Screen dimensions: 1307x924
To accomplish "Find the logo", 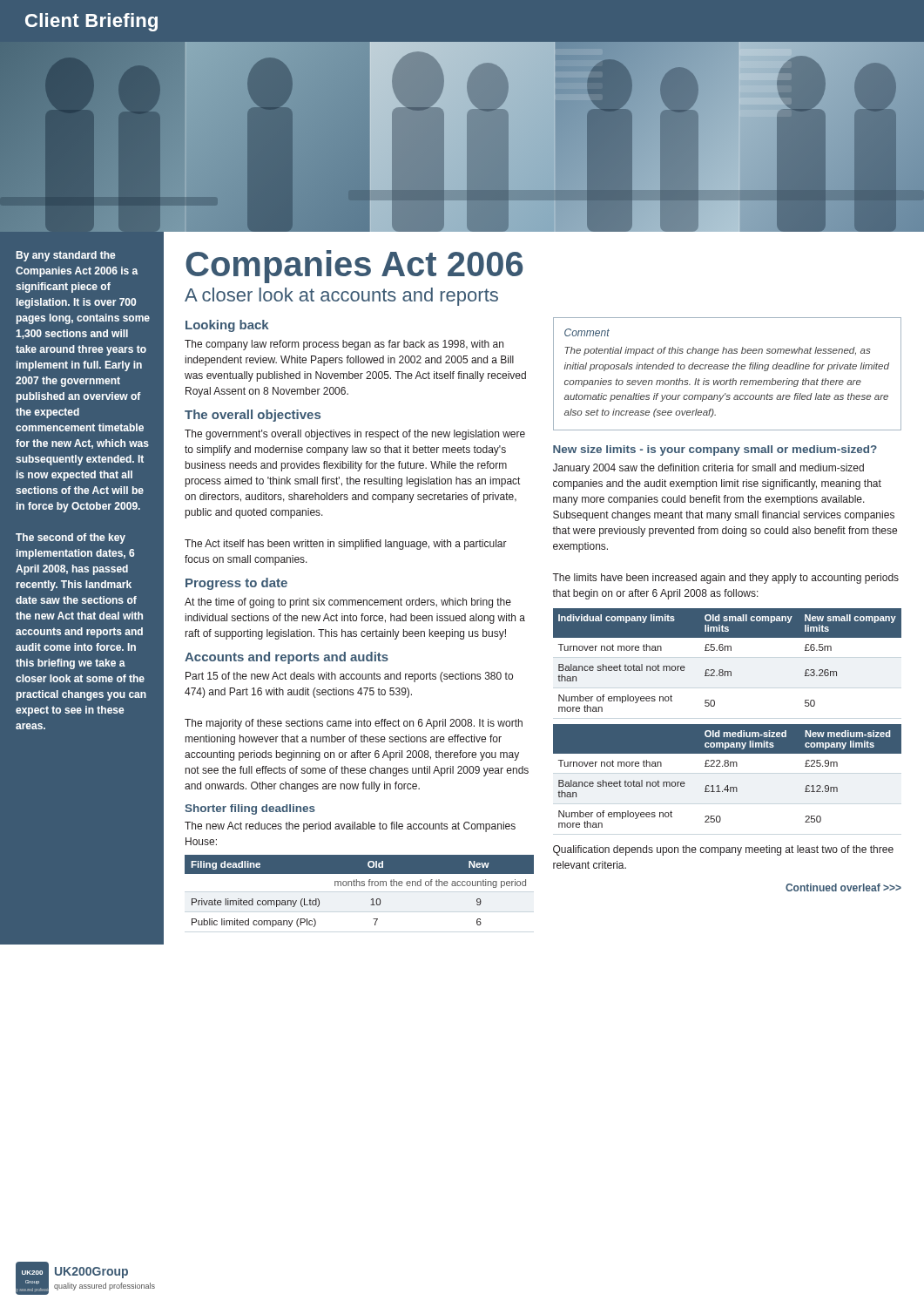I will 85,1278.
